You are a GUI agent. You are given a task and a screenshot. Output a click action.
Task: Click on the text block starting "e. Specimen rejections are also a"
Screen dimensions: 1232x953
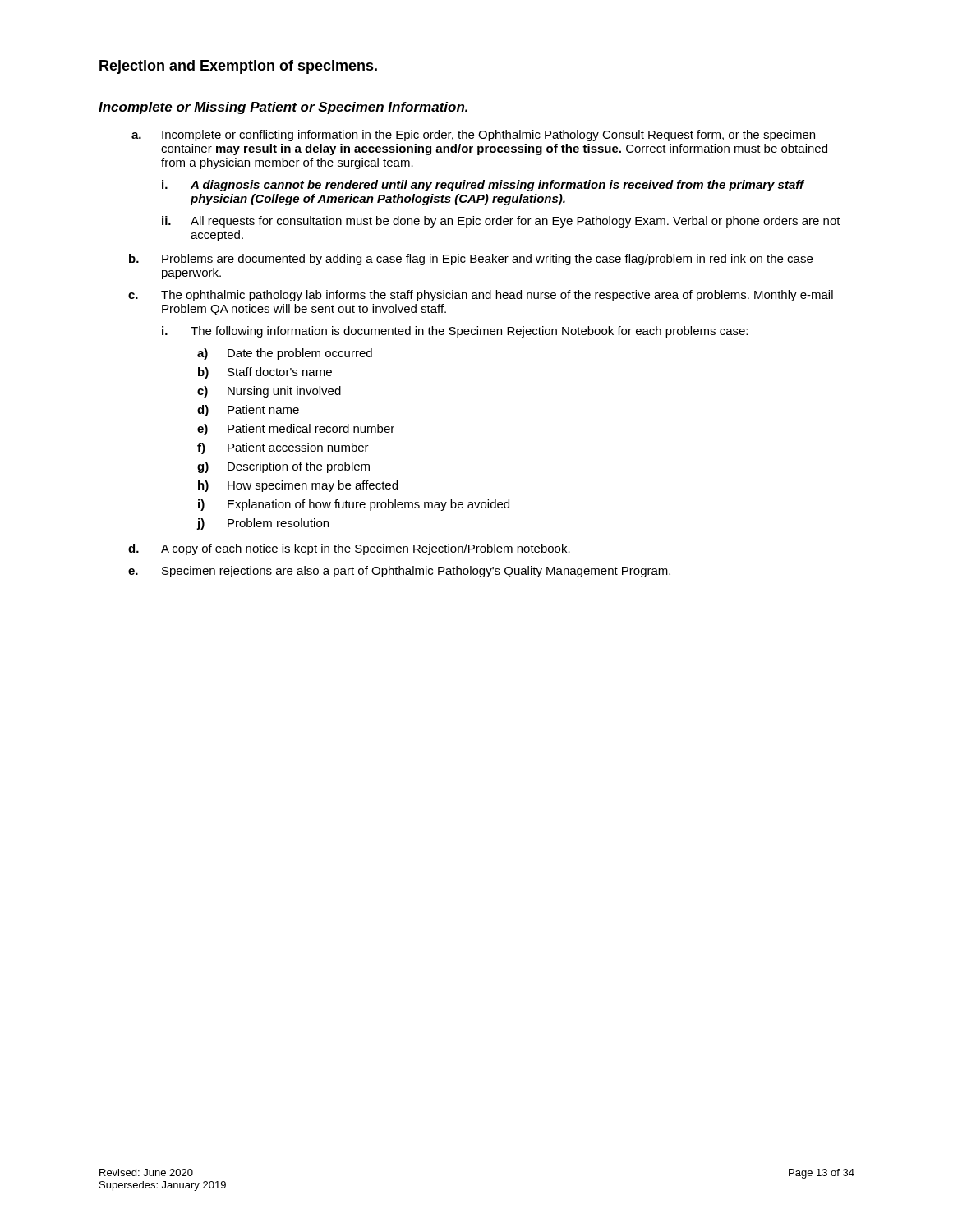pyautogui.click(x=400, y=570)
